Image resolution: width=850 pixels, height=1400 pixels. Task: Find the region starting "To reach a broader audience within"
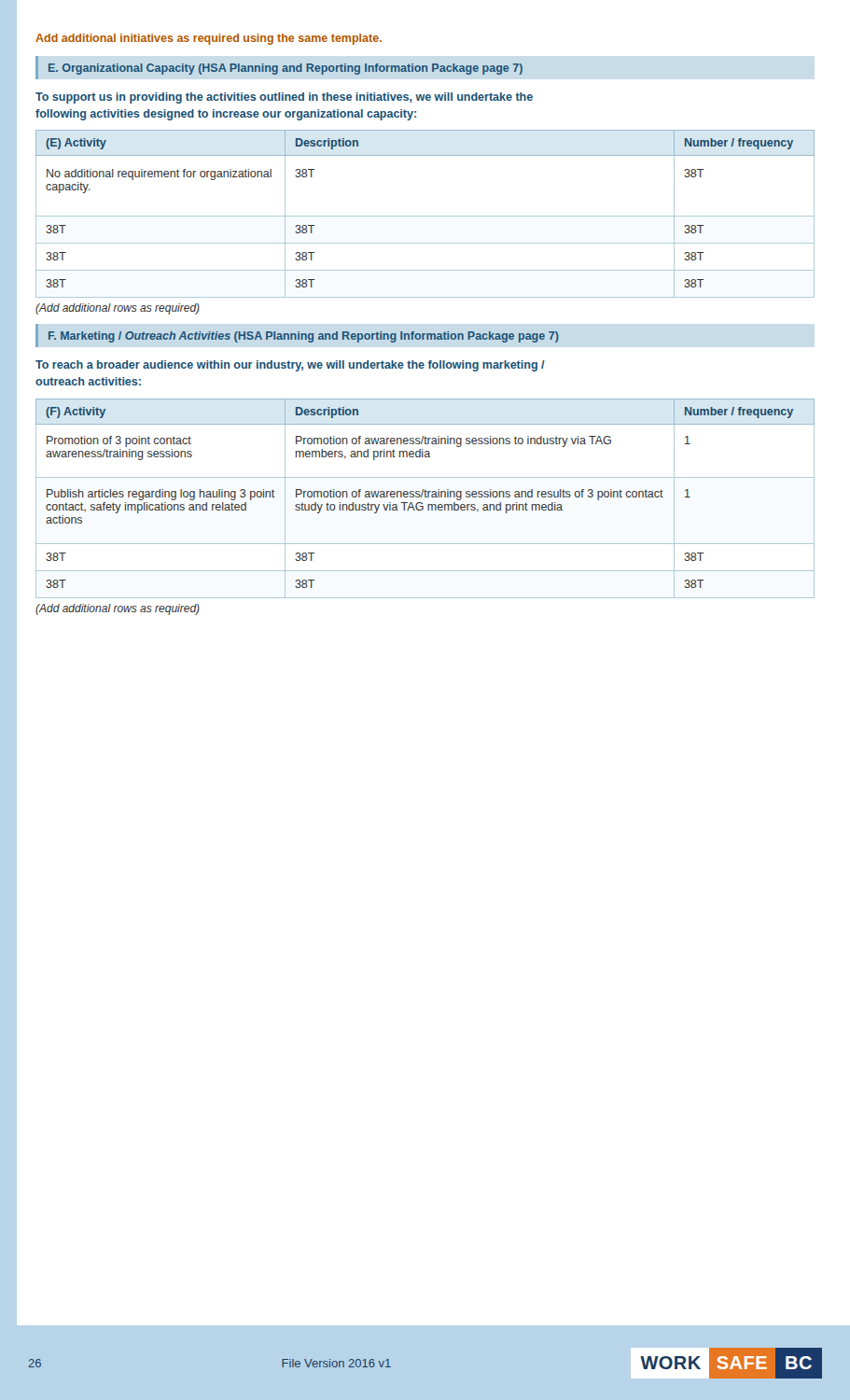click(x=290, y=374)
